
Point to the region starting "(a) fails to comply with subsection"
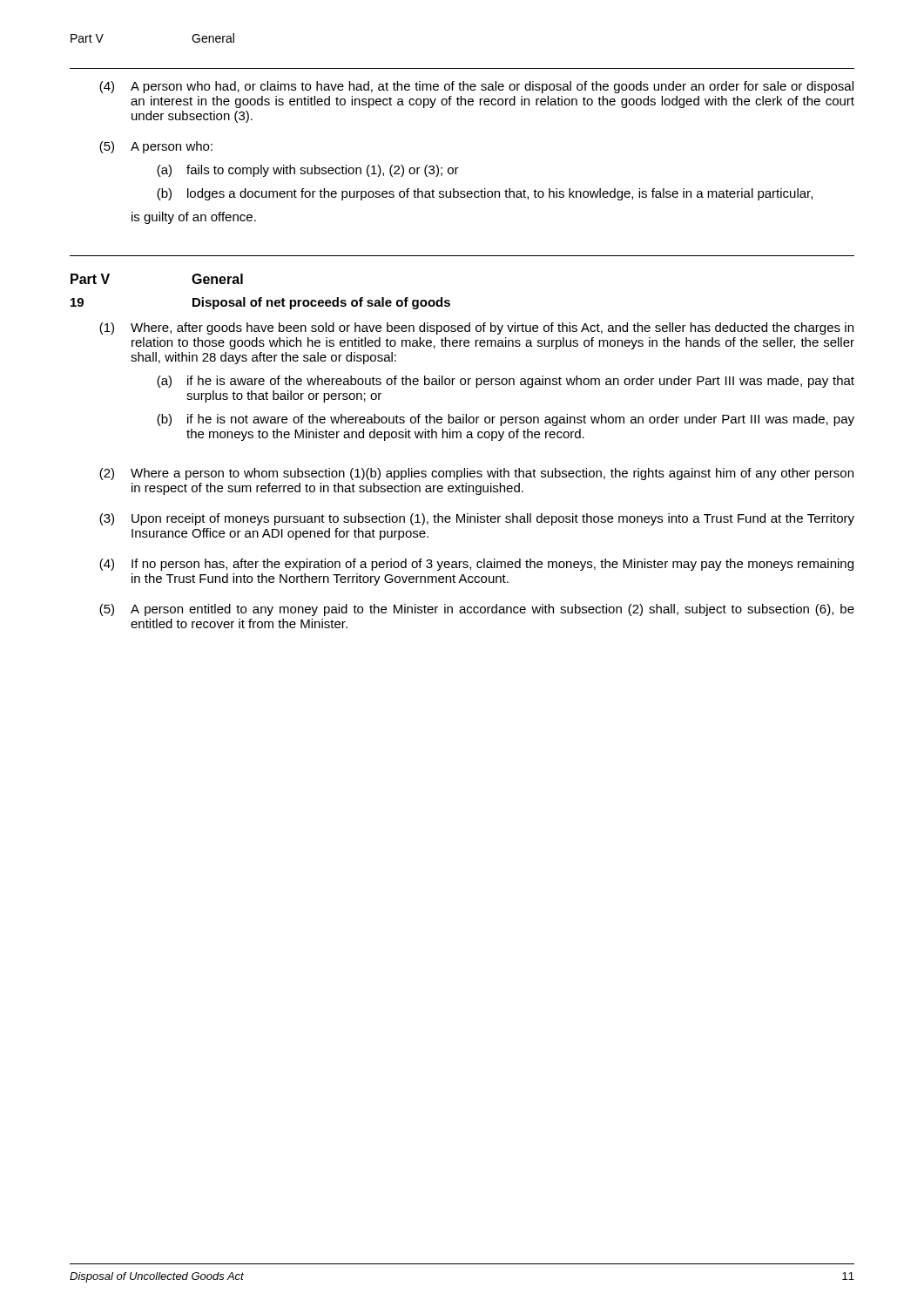(x=308, y=171)
